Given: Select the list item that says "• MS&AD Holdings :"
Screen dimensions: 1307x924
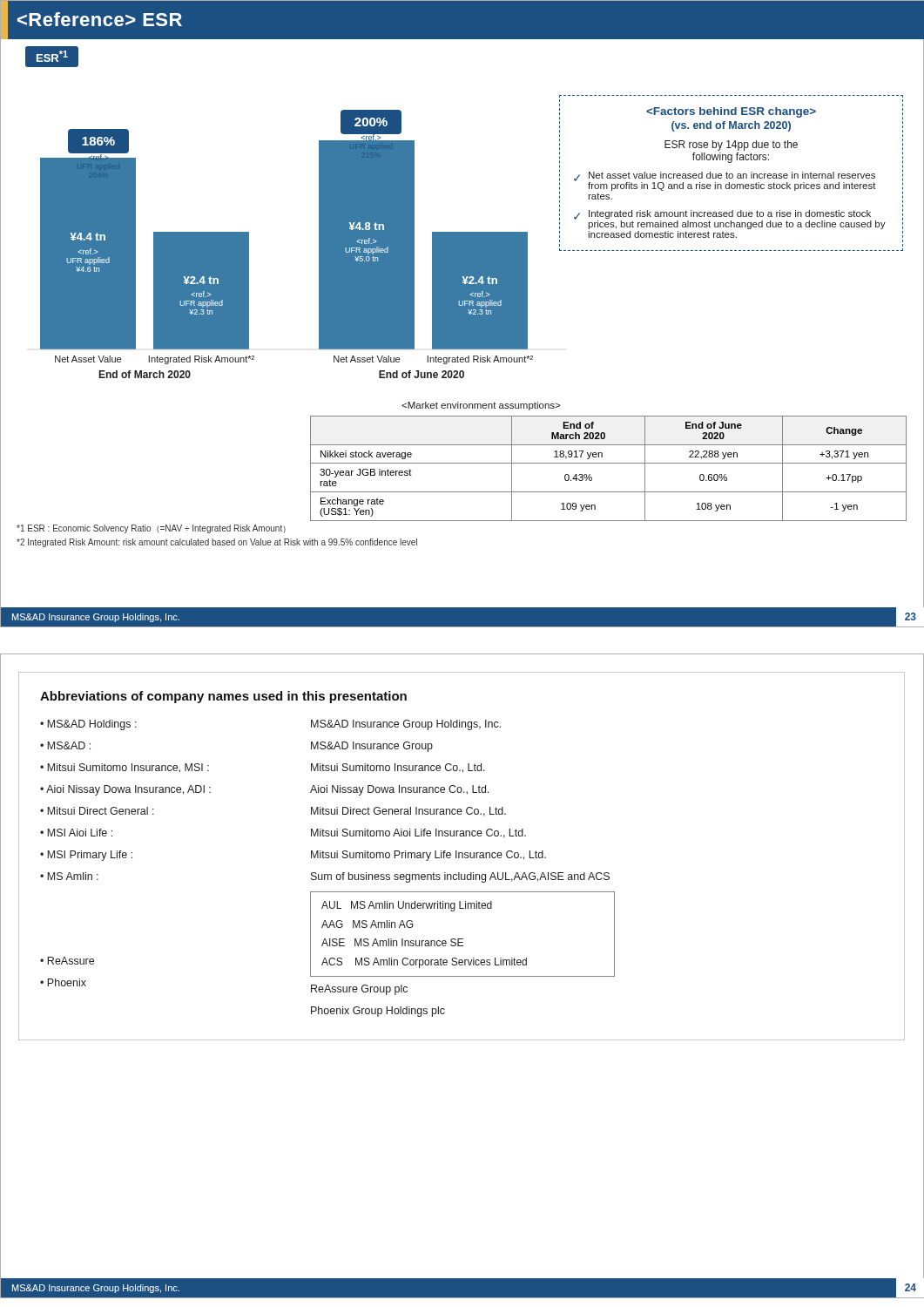Looking at the screenshot, I should tap(89, 724).
